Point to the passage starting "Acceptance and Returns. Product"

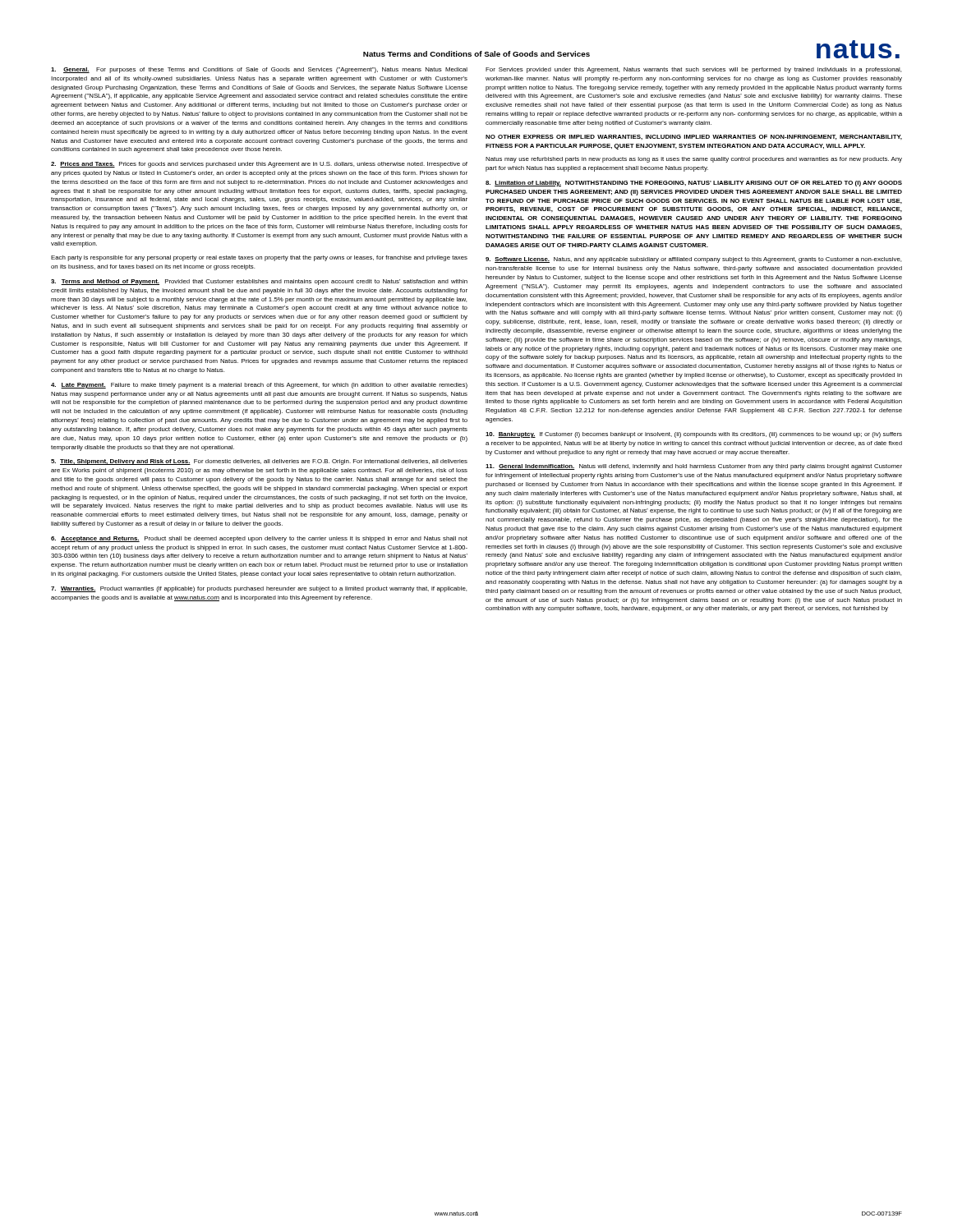click(259, 557)
